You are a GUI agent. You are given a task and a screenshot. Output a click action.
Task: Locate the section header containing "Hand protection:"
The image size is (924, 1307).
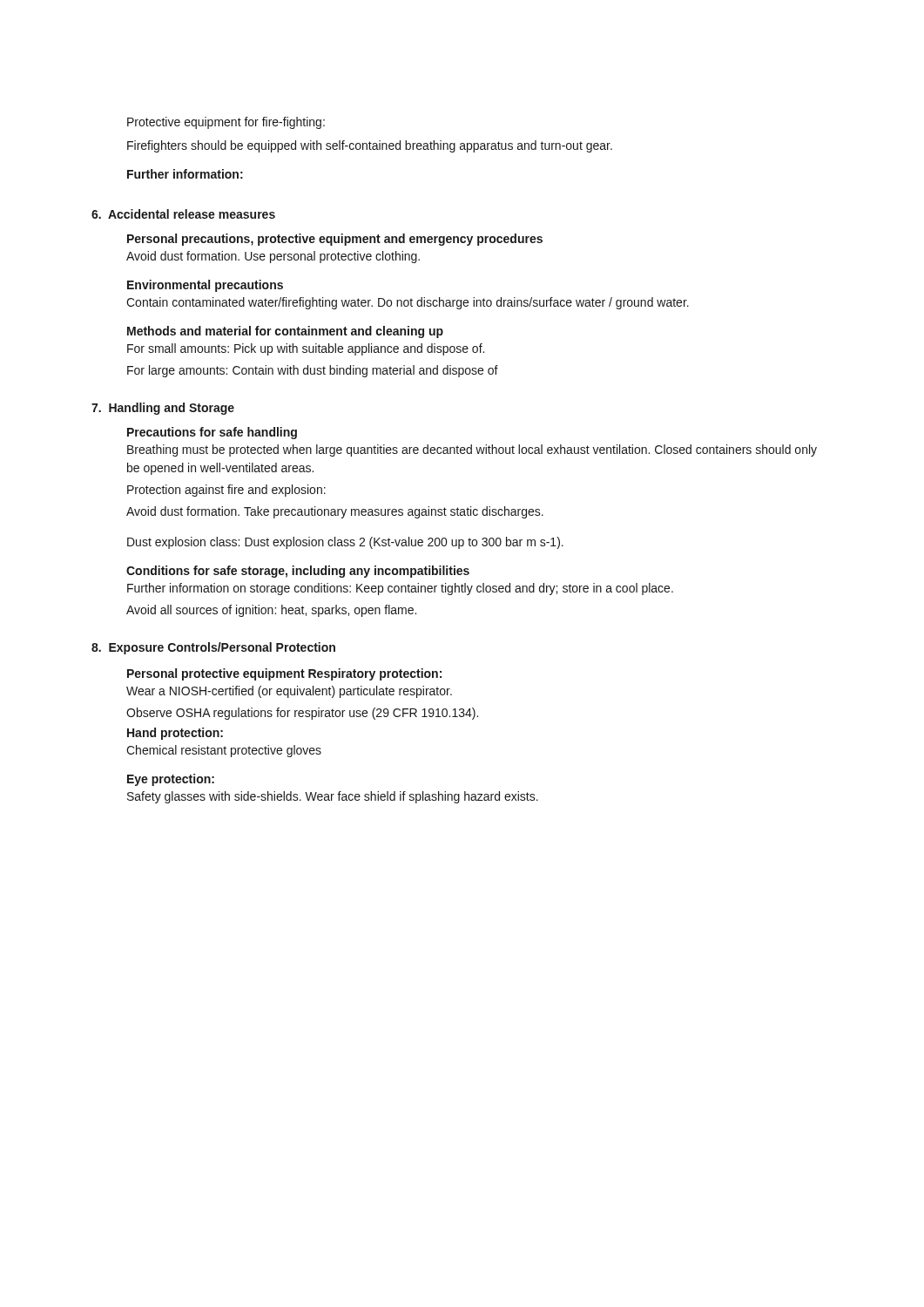point(175,733)
